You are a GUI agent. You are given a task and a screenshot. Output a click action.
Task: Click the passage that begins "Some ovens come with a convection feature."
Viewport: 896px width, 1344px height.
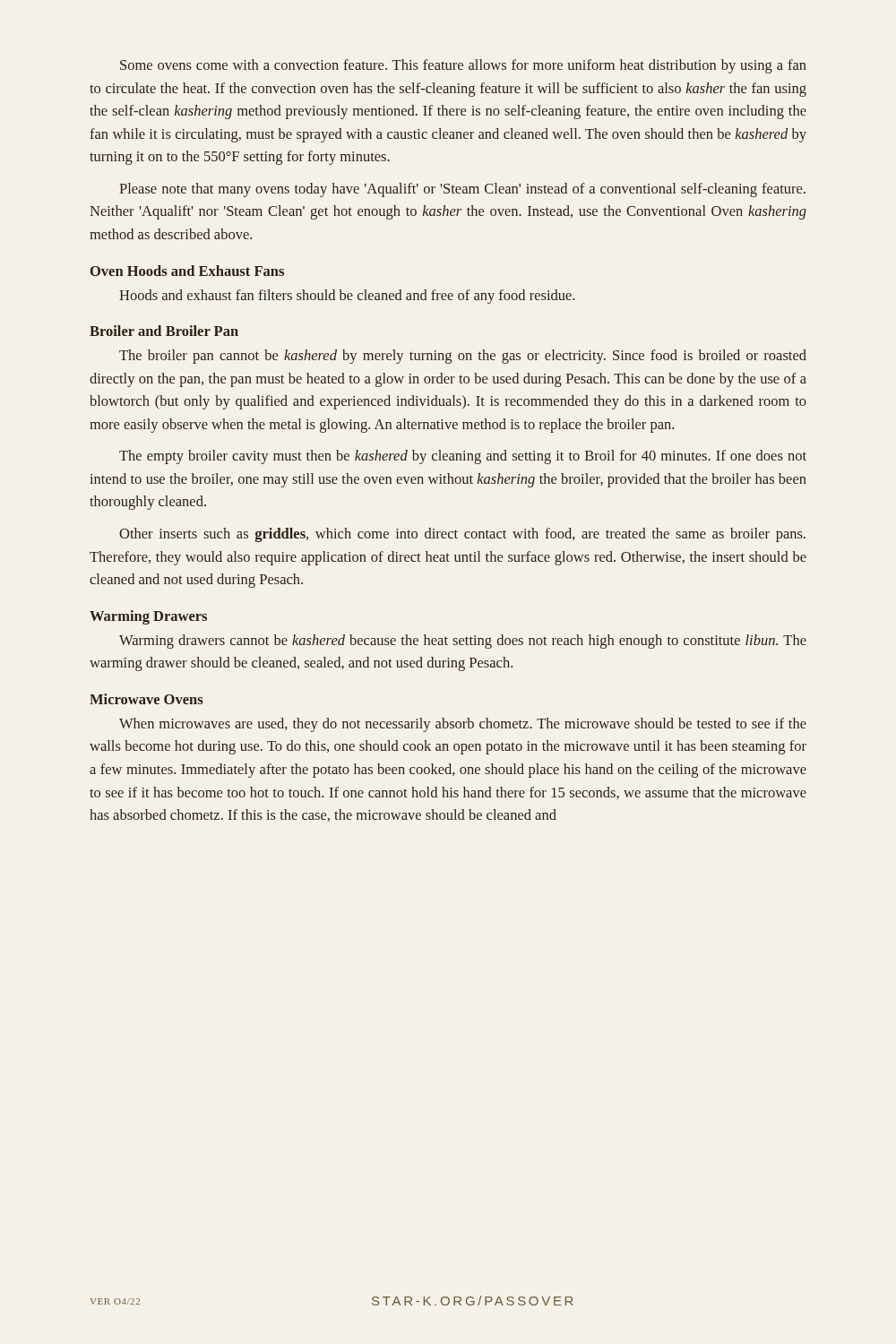point(463,66)
